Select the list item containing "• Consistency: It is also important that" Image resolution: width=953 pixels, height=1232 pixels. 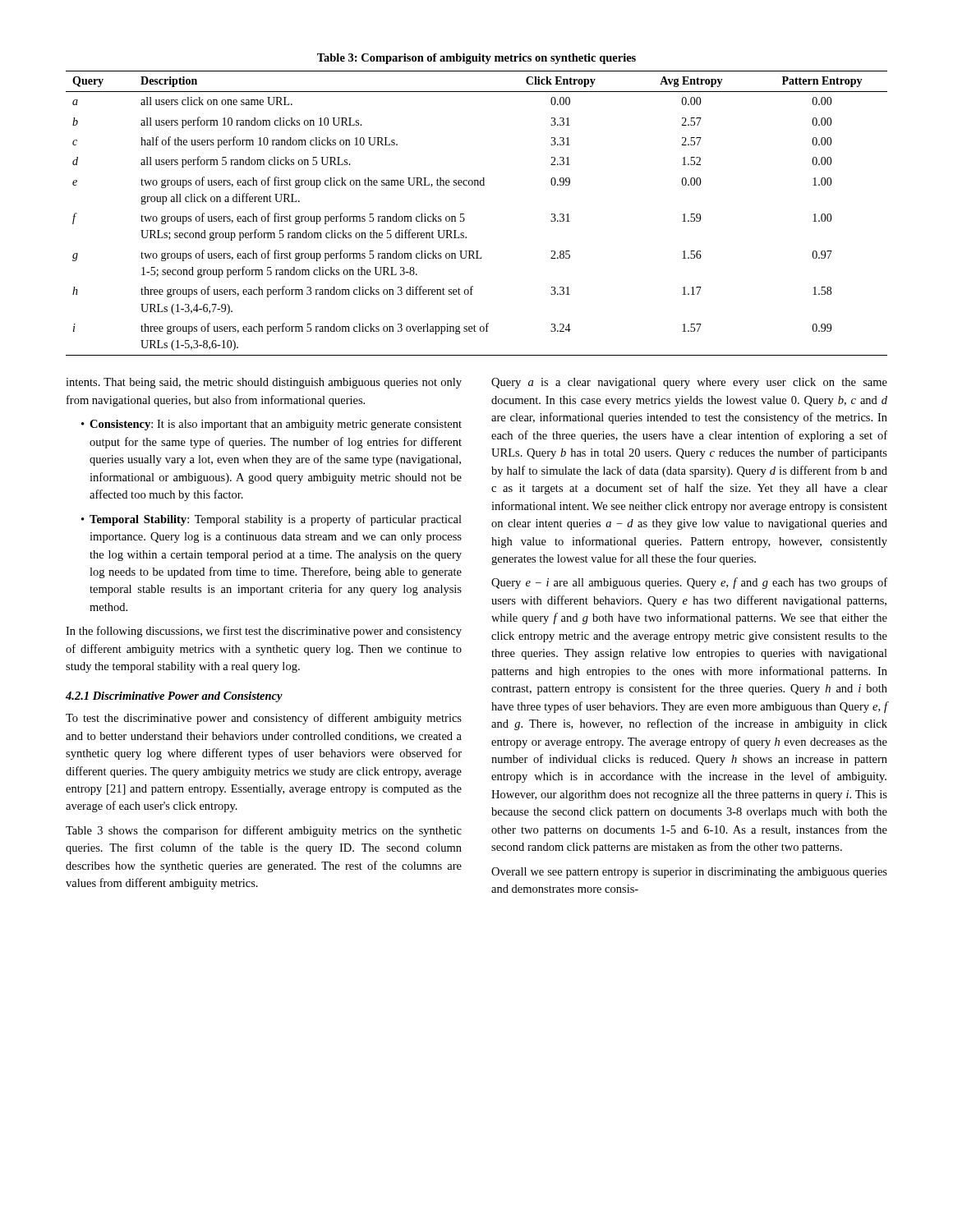click(271, 460)
